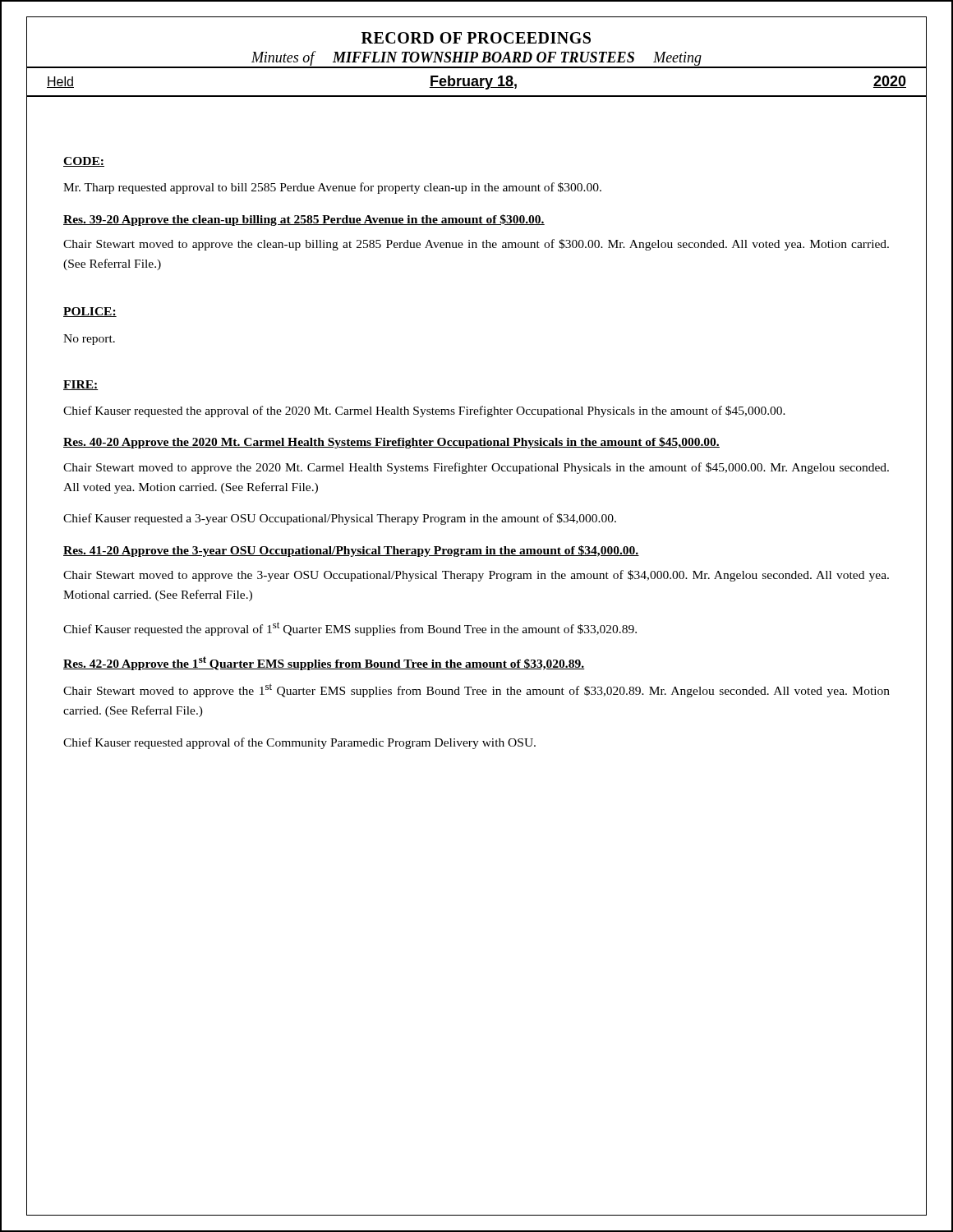Locate the passage starting "Chief Kauser requested approval of the"

(300, 742)
